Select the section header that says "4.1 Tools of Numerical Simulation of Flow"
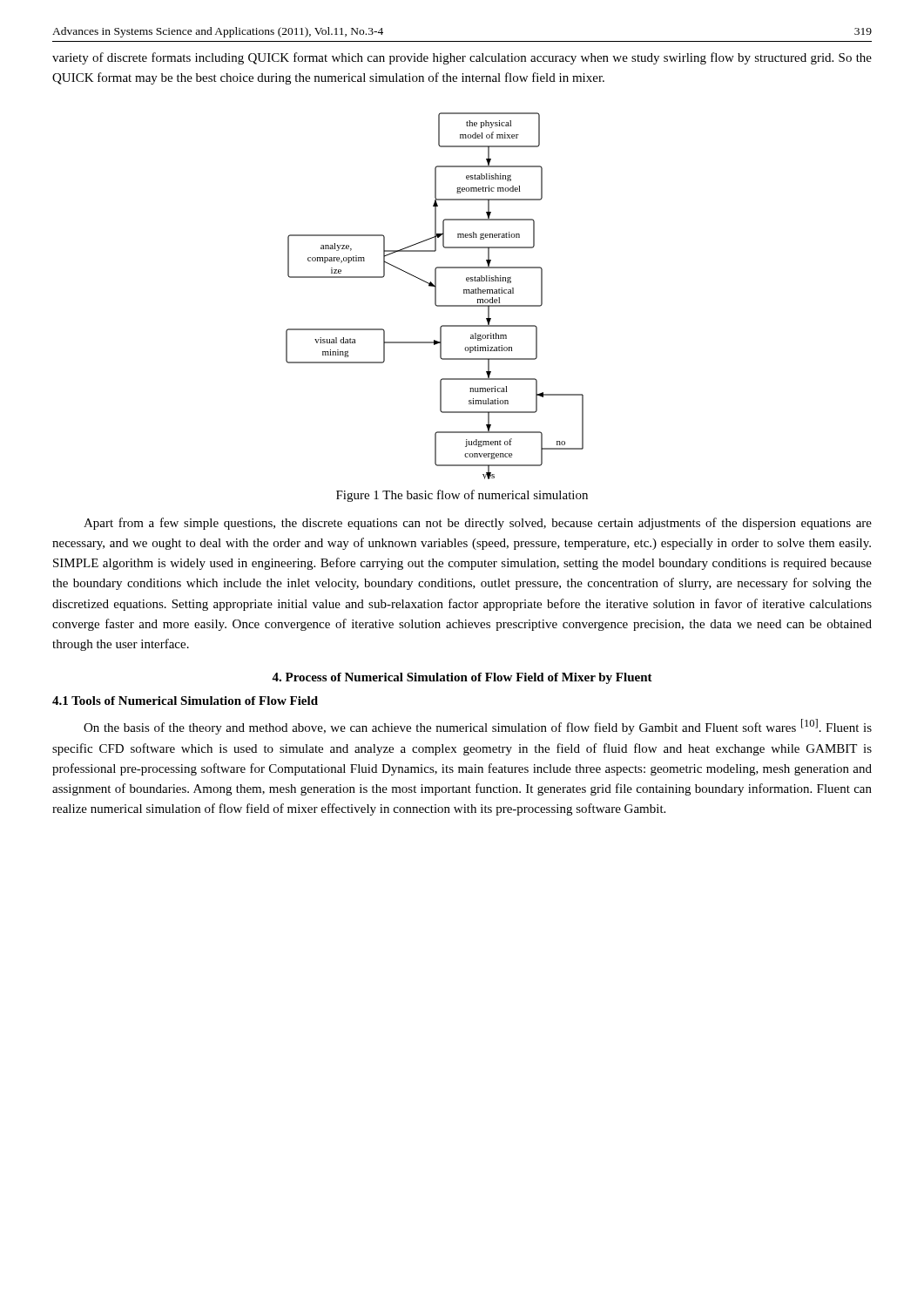This screenshot has height=1307, width=924. click(x=185, y=701)
